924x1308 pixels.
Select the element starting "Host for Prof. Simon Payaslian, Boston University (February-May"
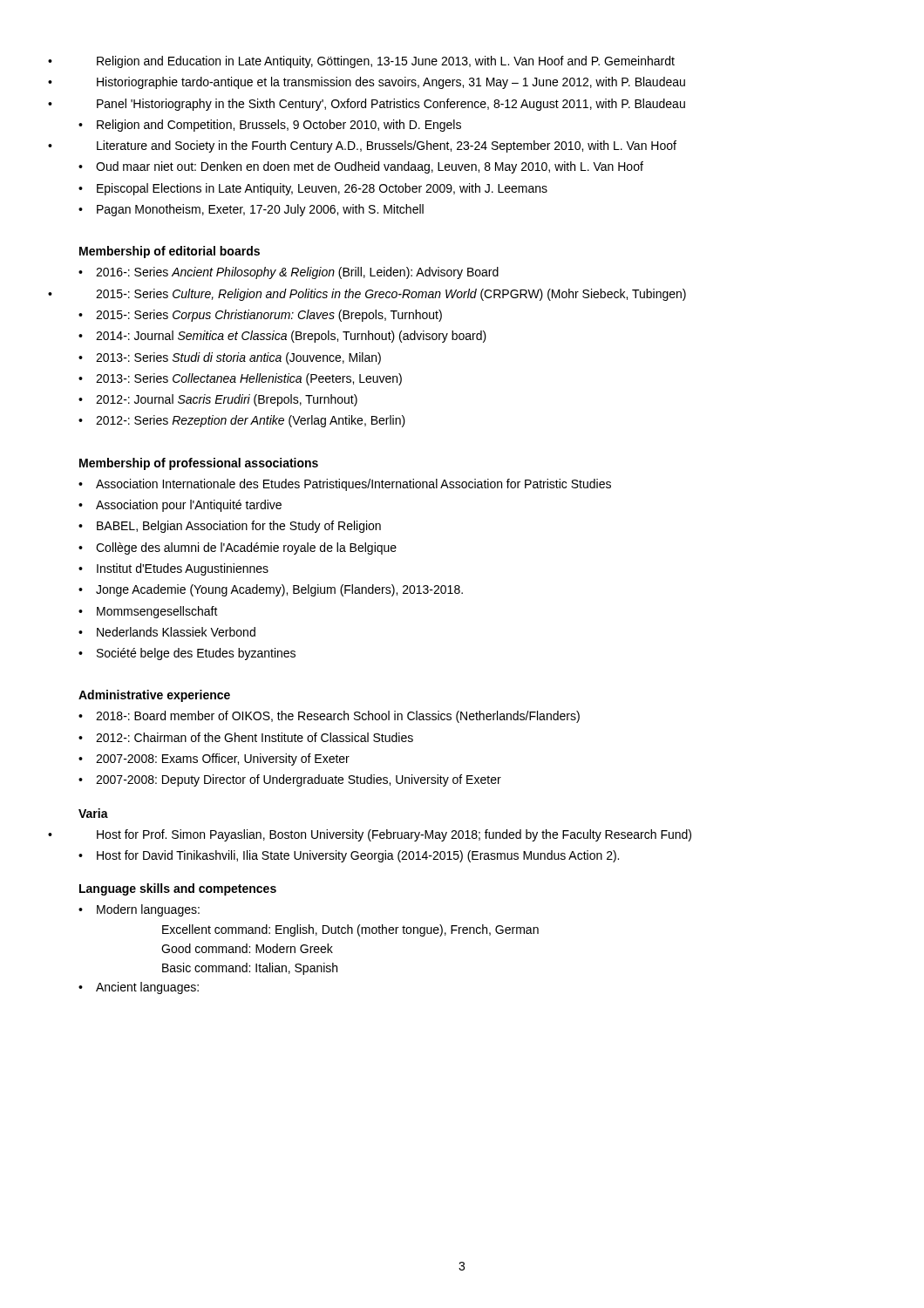(462, 845)
